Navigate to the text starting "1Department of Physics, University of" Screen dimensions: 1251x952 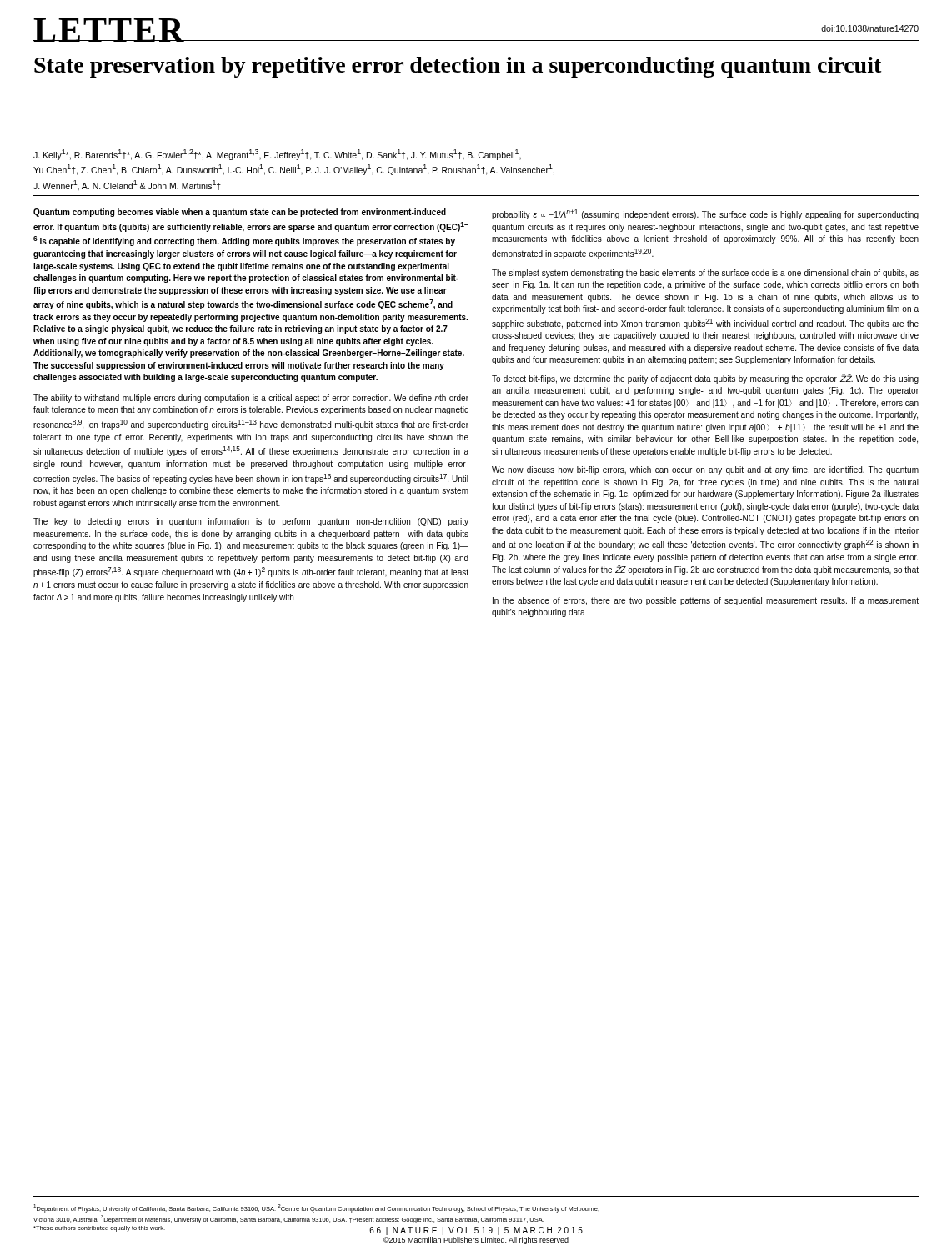coord(316,1217)
